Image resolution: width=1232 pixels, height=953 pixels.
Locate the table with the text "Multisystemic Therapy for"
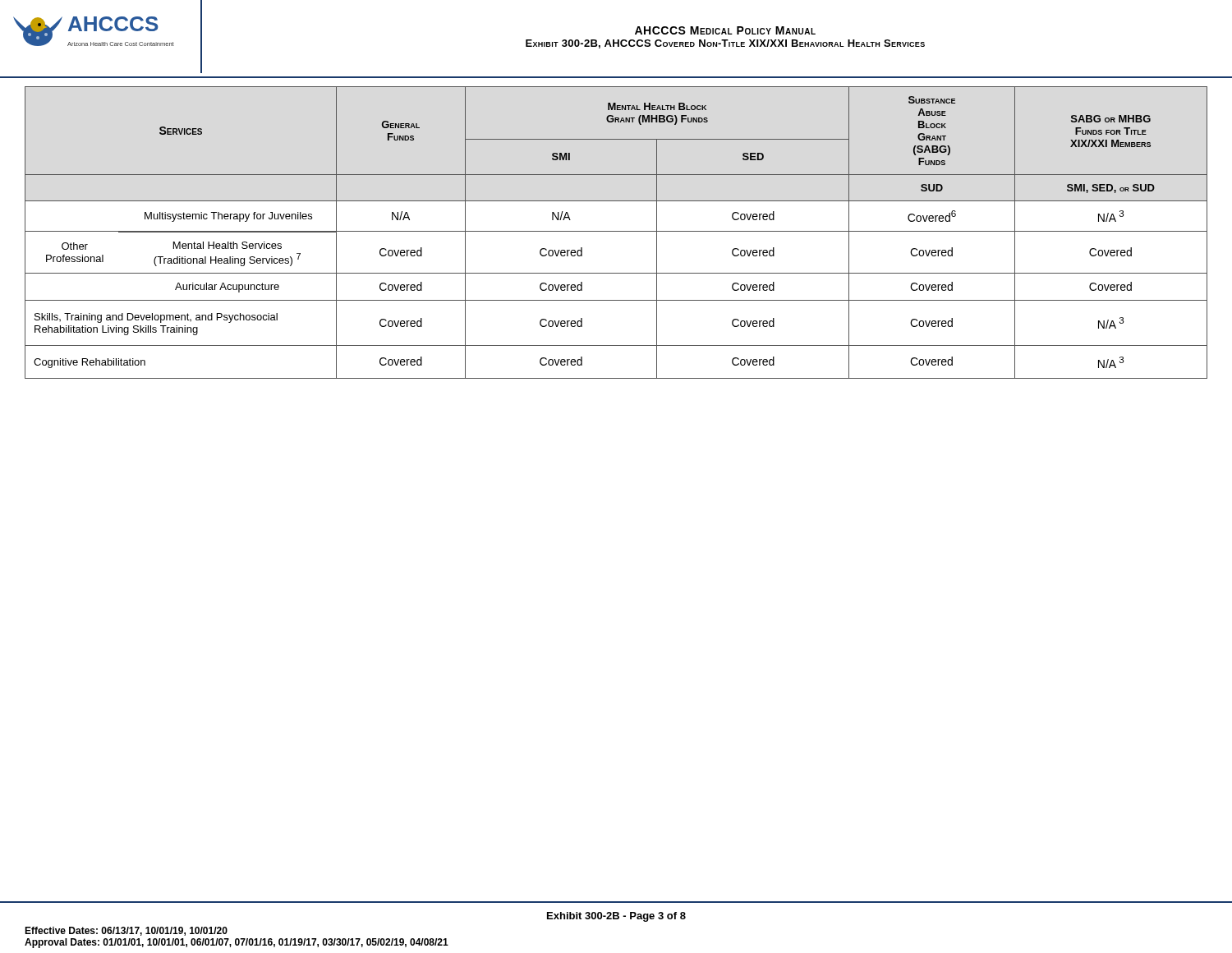tap(616, 232)
